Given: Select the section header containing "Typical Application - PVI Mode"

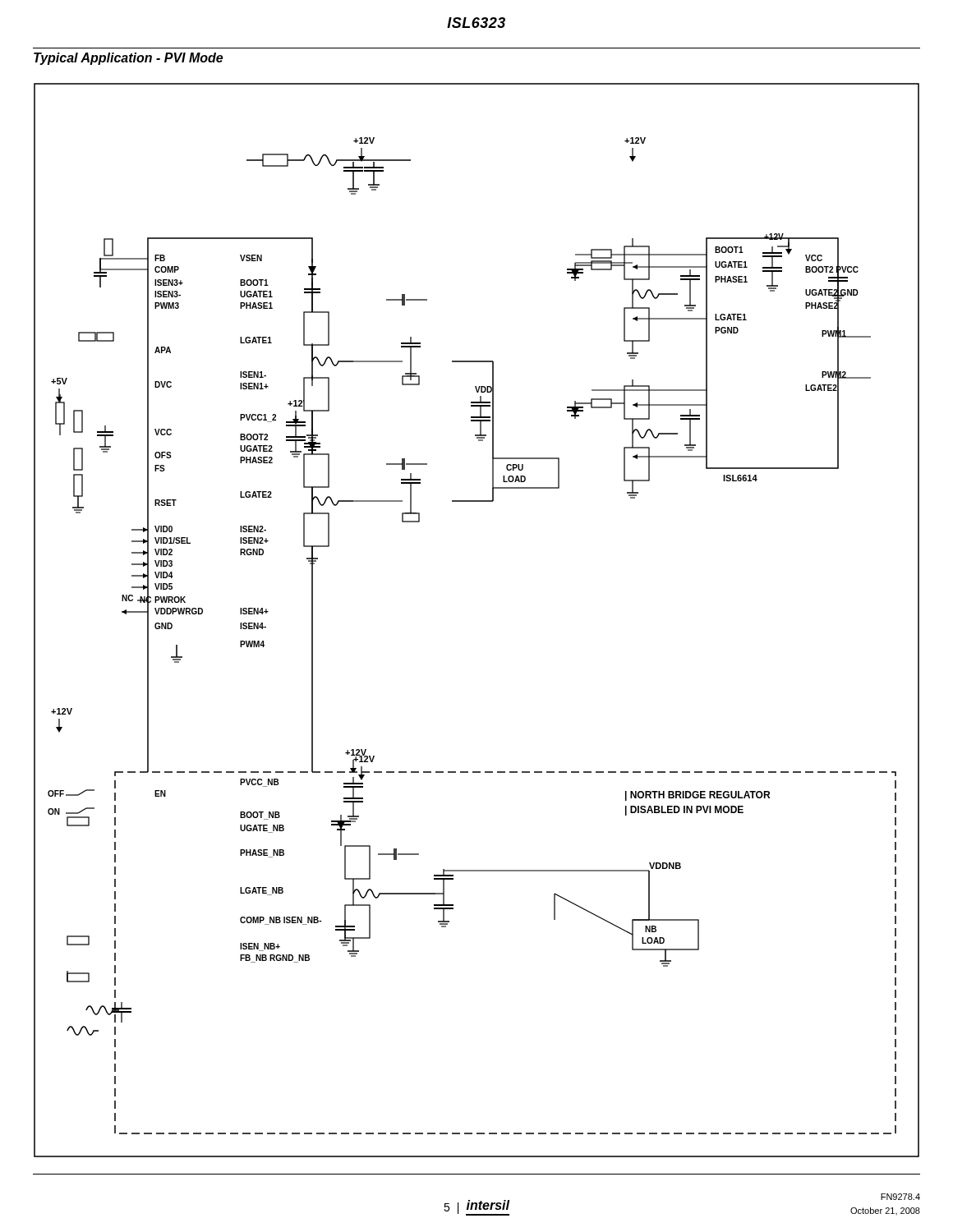Looking at the screenshot, I should point(128,58).
